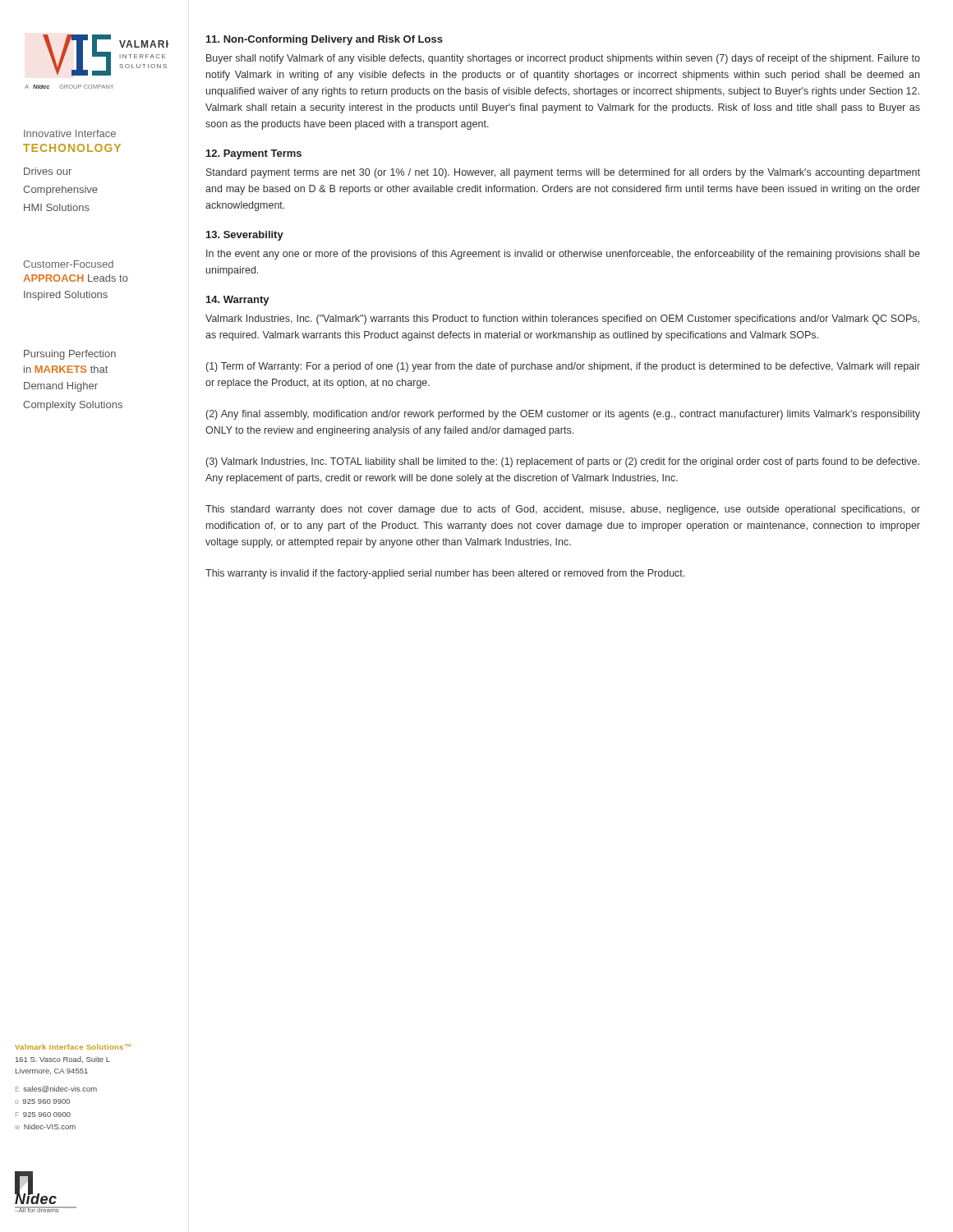Click on the passage starting "This warranty is invalid if"
This screenshot has width=953, height=1232.
click(x=445, y=573)
